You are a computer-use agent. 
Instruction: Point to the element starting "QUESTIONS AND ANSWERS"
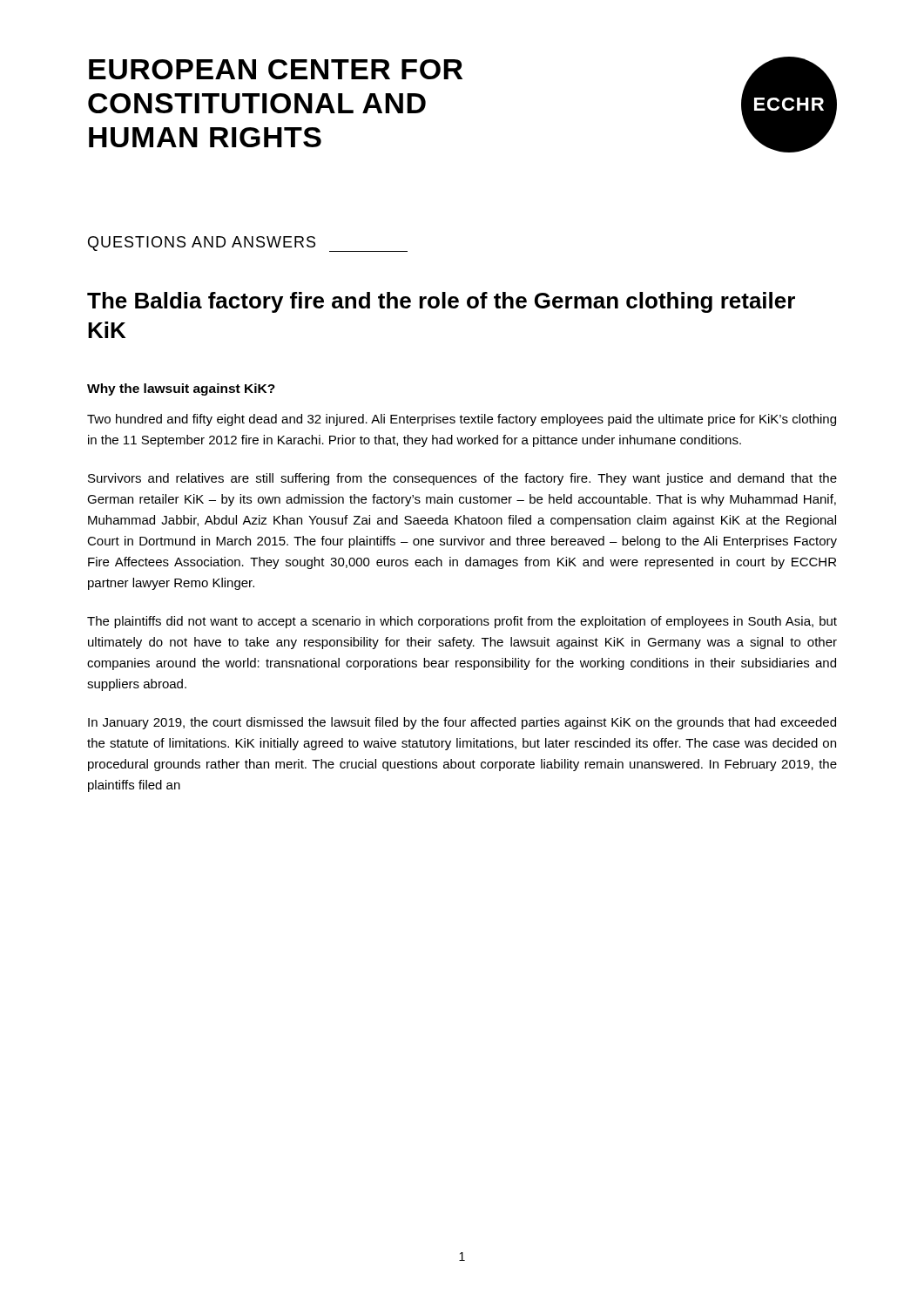tap(247, 243)
